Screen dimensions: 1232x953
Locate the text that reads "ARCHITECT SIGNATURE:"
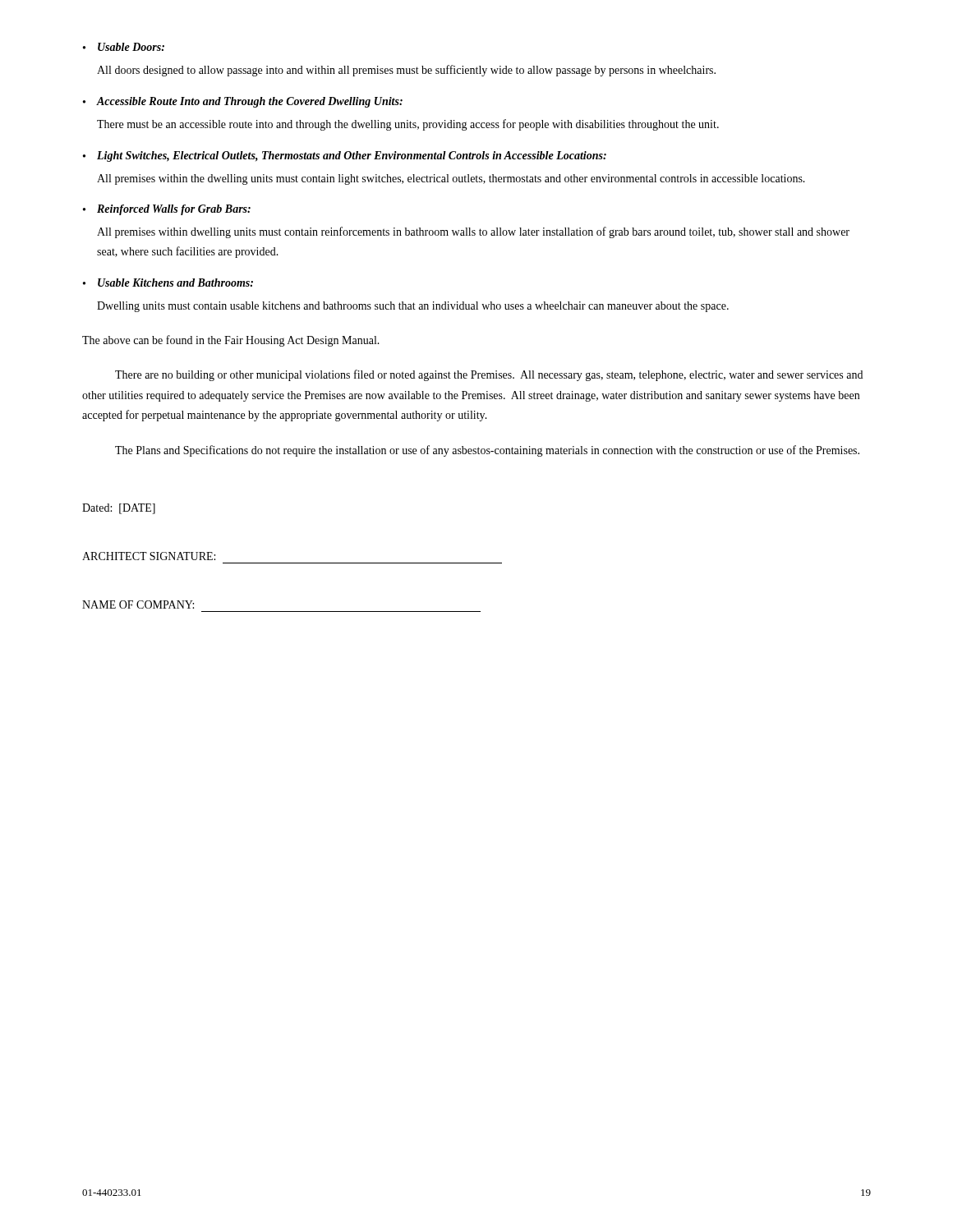[292, 556]
